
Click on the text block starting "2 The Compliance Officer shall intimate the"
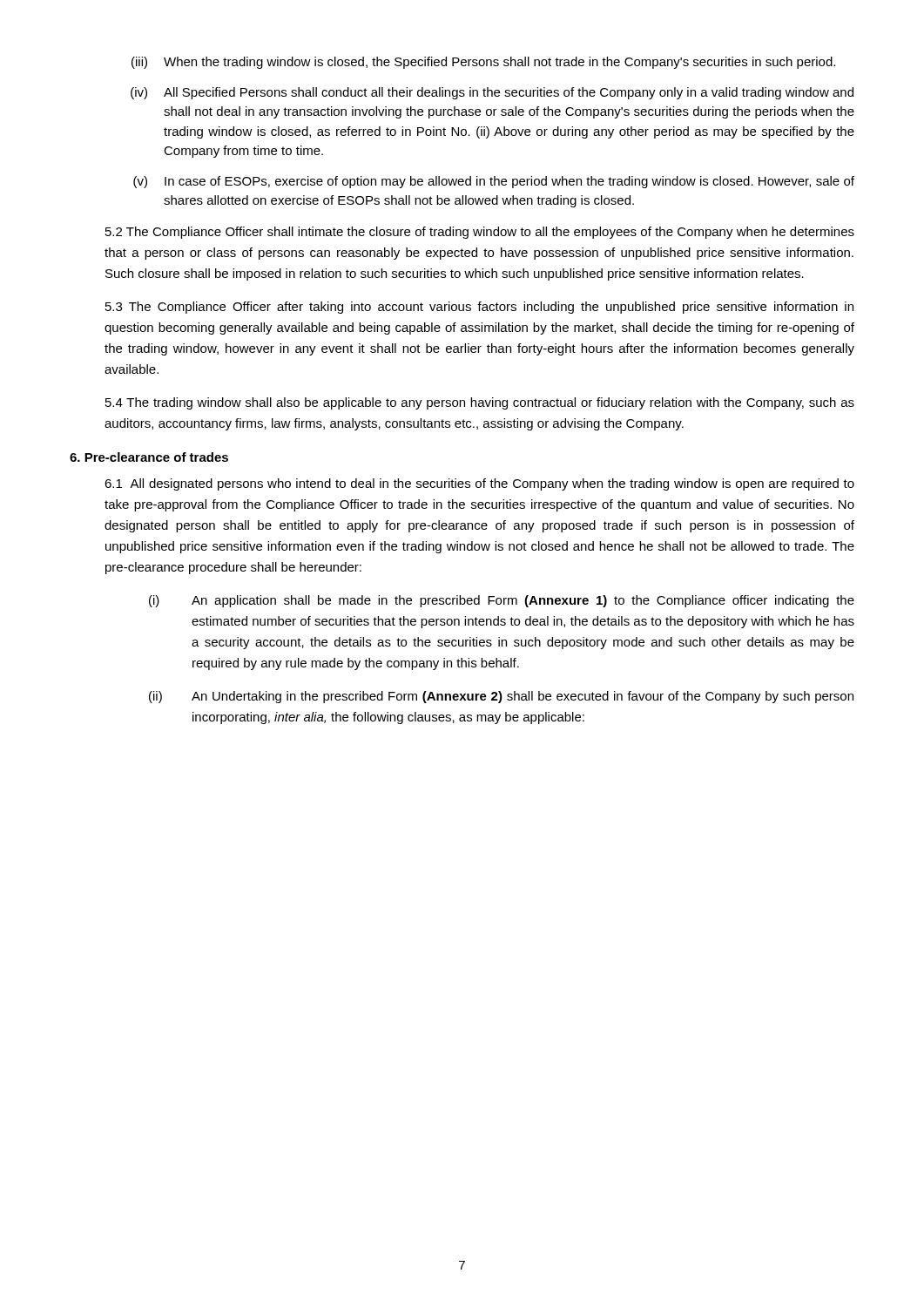(x=479, y=252)
